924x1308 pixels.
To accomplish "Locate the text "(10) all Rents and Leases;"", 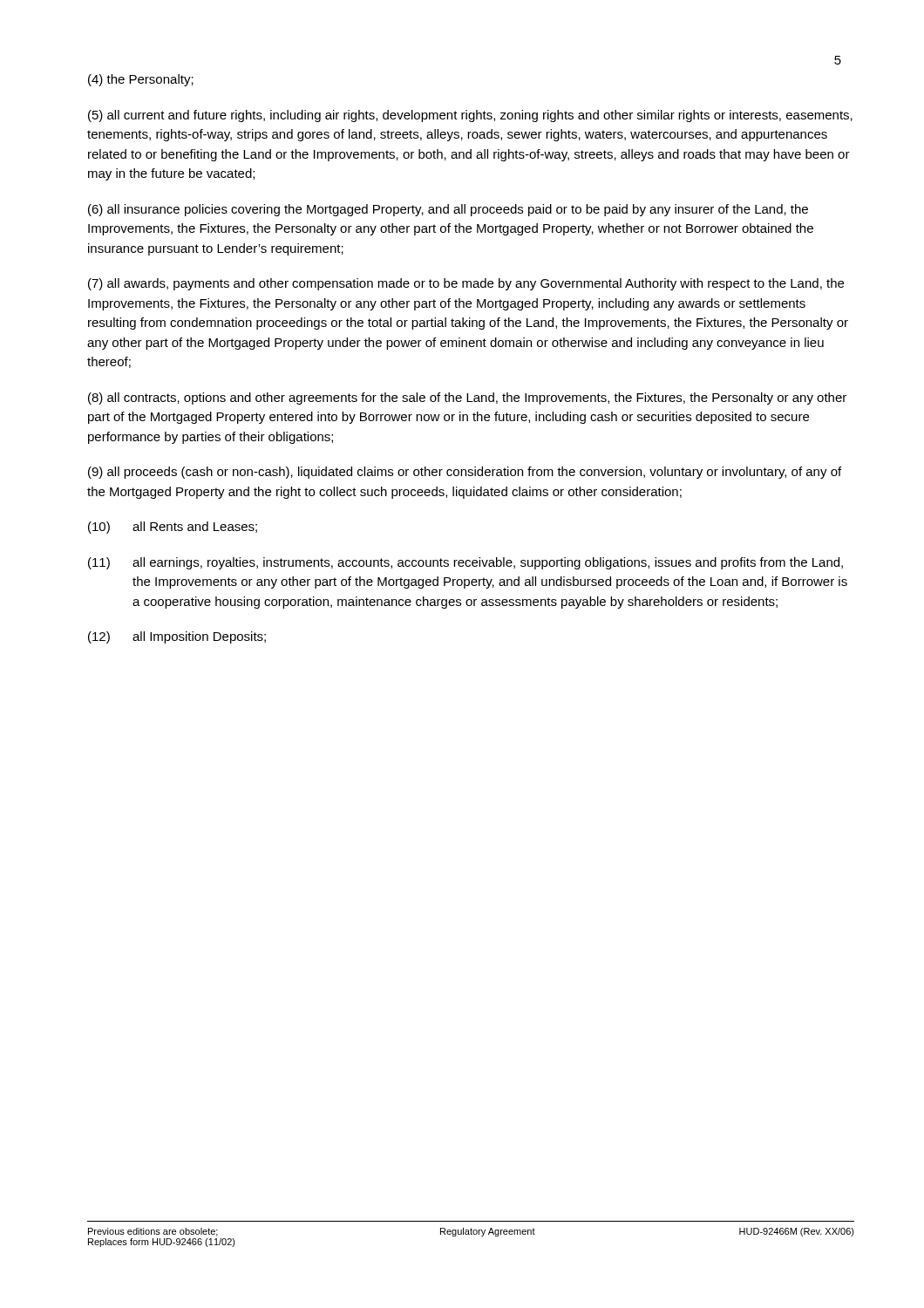I will pos(173,528).
